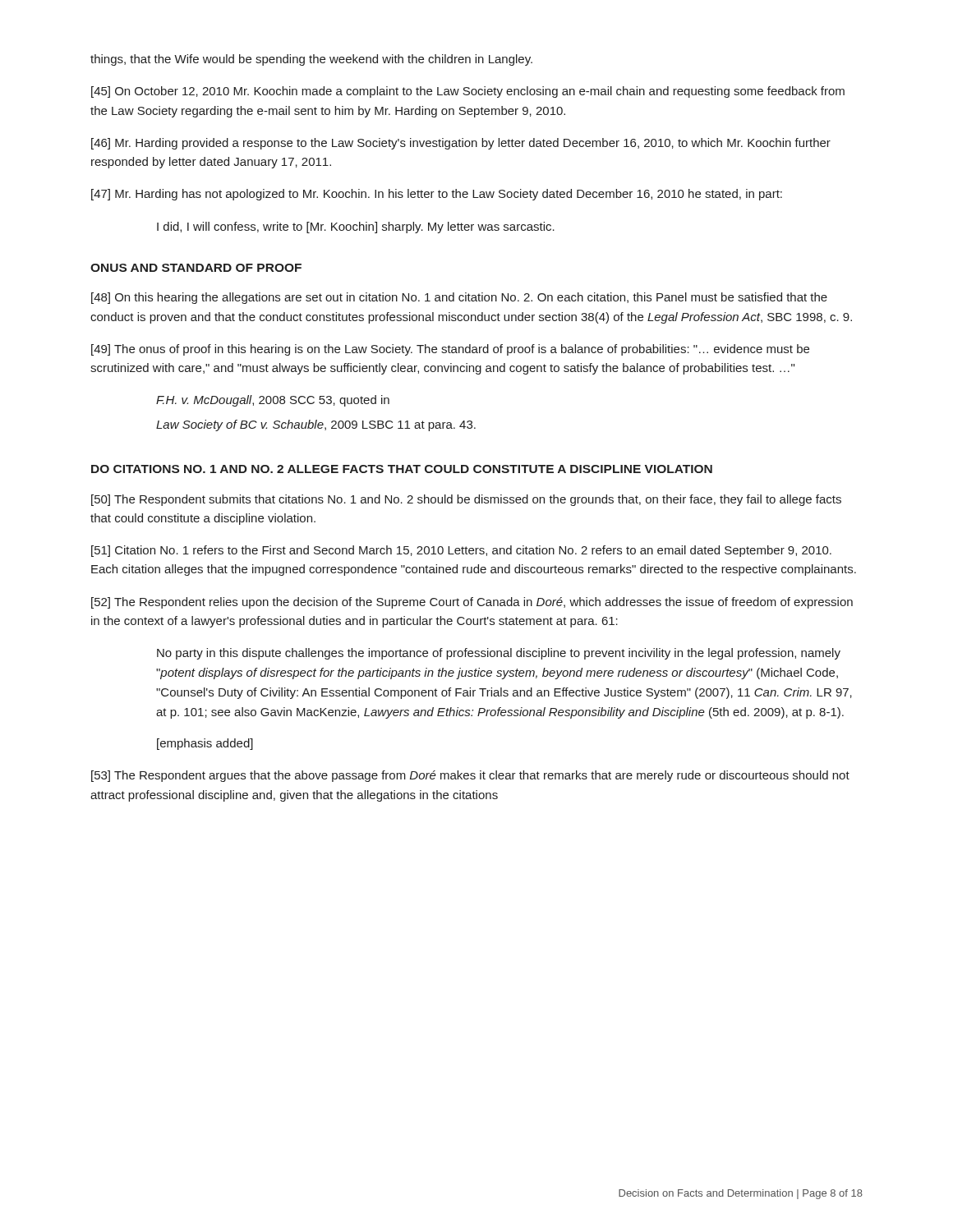Image resolution: width=953 pixels, height=1232 pixels.
Task: Navigate to the block starting "[47] Mr. Harding has not apologized"
Action: [x=437, y=194]
